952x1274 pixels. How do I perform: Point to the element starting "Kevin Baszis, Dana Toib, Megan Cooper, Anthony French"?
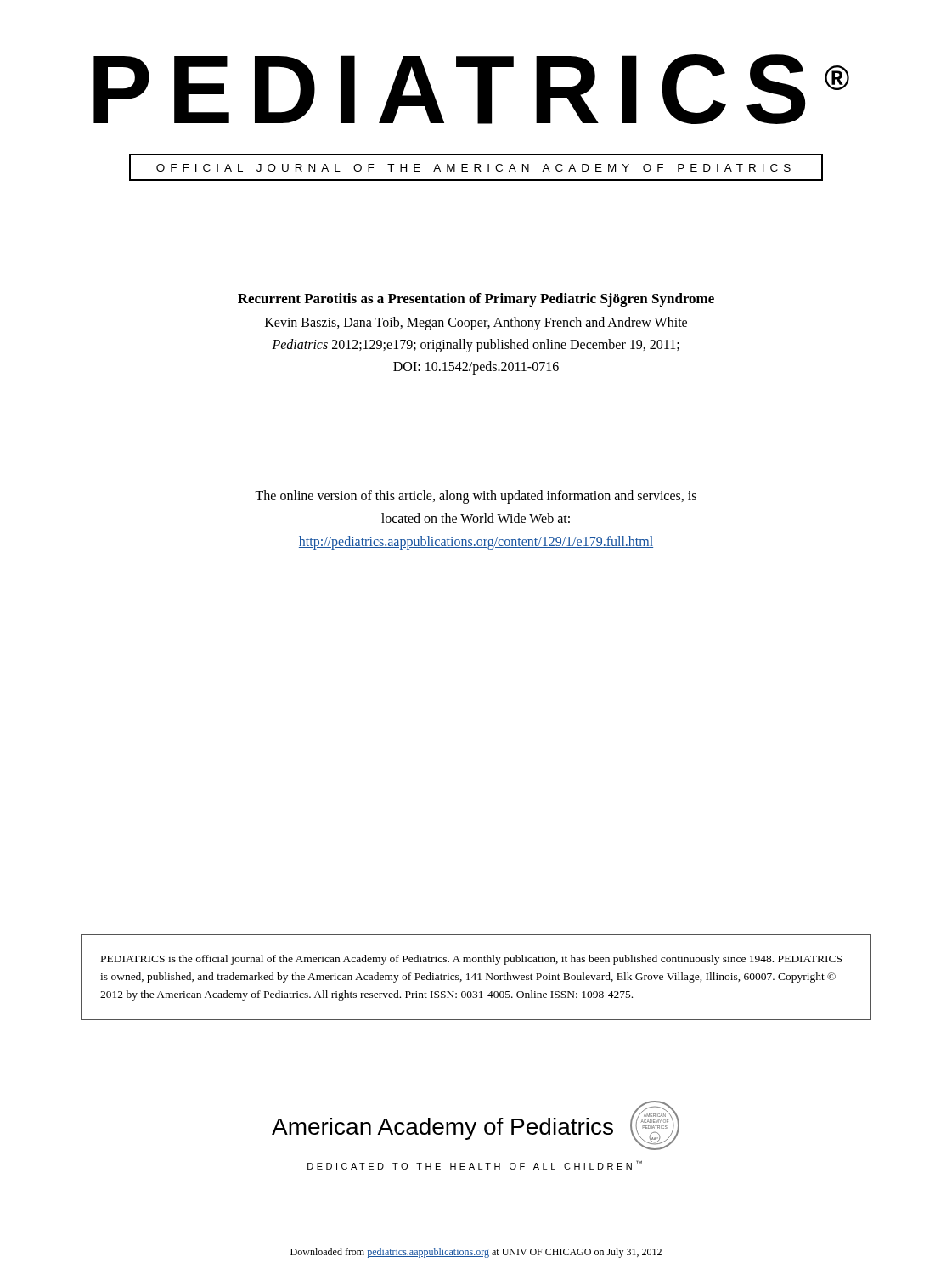tap(476, 322)
